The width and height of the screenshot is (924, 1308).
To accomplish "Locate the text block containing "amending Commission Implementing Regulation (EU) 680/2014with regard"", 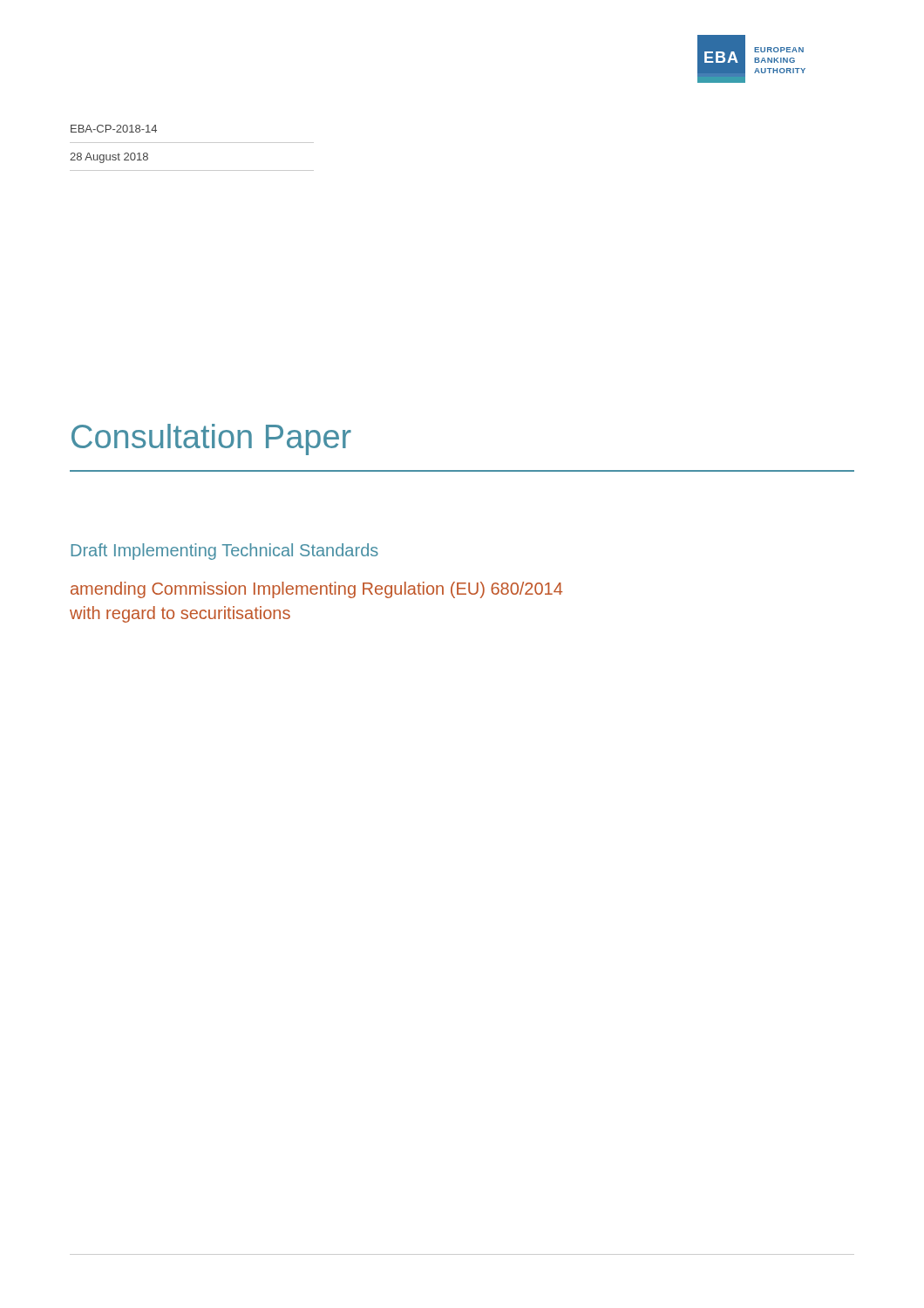I will pyautogui.click(x=316, y=601).
